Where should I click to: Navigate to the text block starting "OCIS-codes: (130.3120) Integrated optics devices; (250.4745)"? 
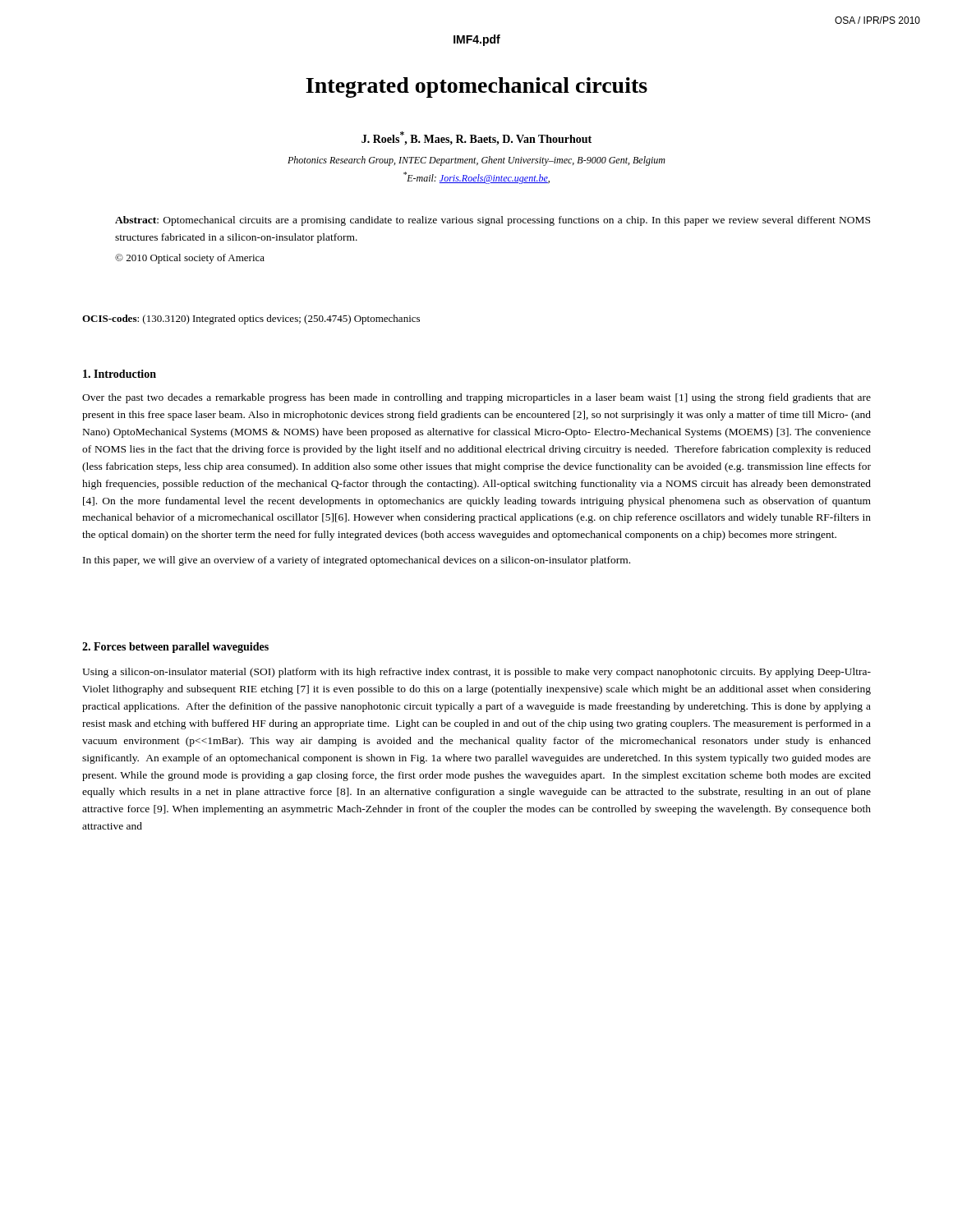[x=251, y=318]
